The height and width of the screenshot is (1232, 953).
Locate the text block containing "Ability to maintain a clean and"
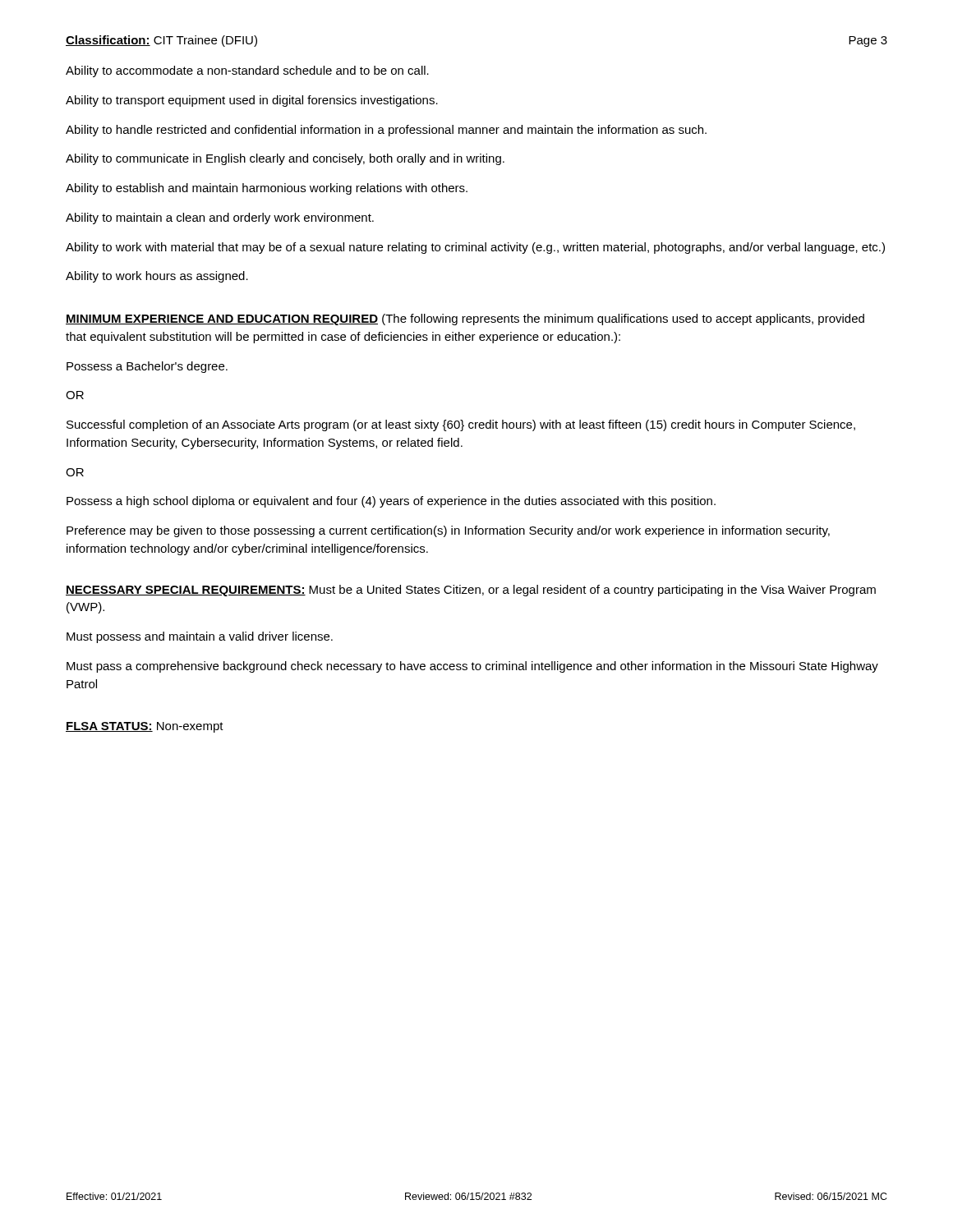220,217
